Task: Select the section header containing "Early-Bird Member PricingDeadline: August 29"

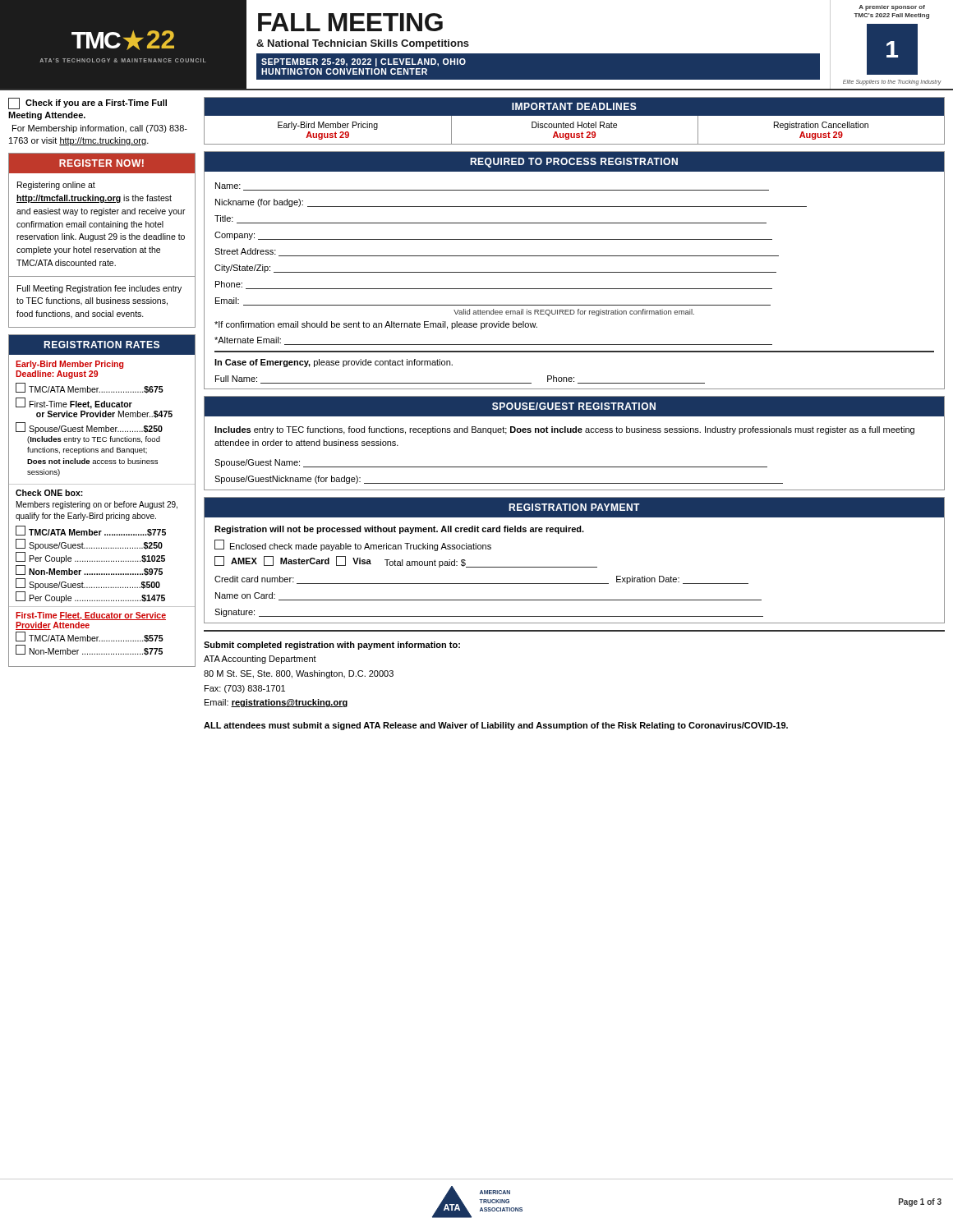Action: click(x=70, y=369)
